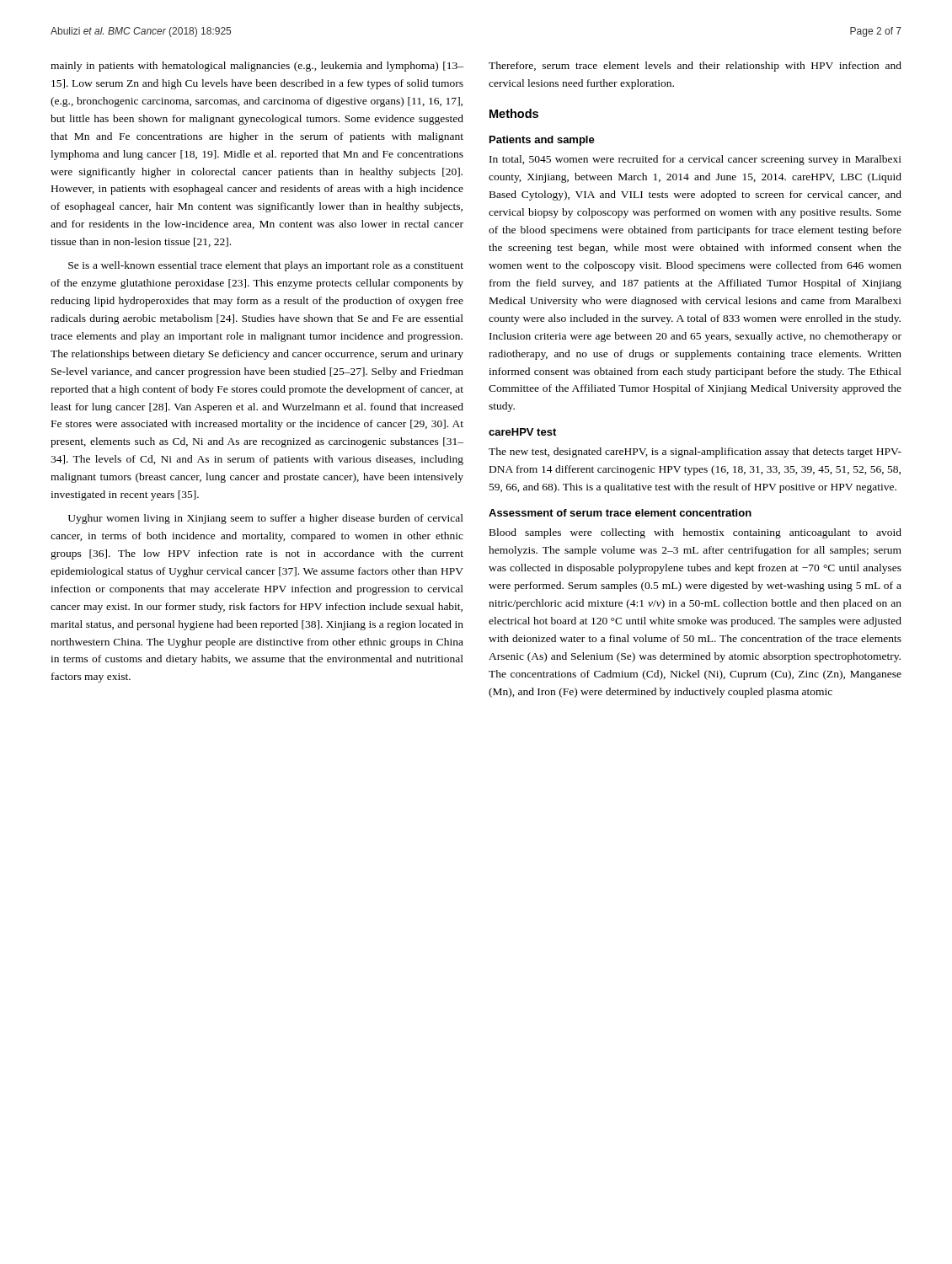952x1264 pixels.
Task: Point to the block beginning "Se is a well-known"
Action: 257,381
